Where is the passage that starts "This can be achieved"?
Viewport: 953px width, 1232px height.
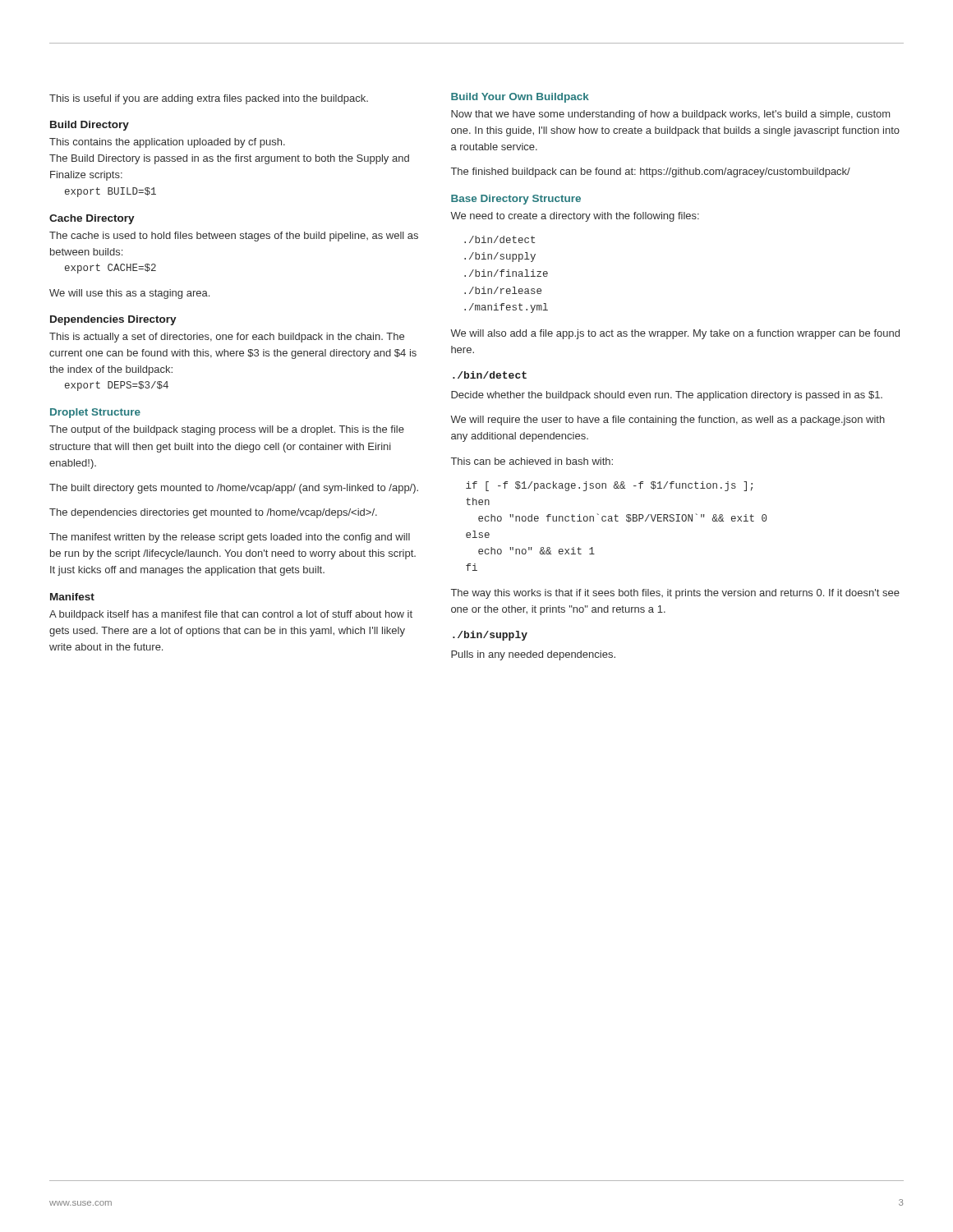click(532, 461)
